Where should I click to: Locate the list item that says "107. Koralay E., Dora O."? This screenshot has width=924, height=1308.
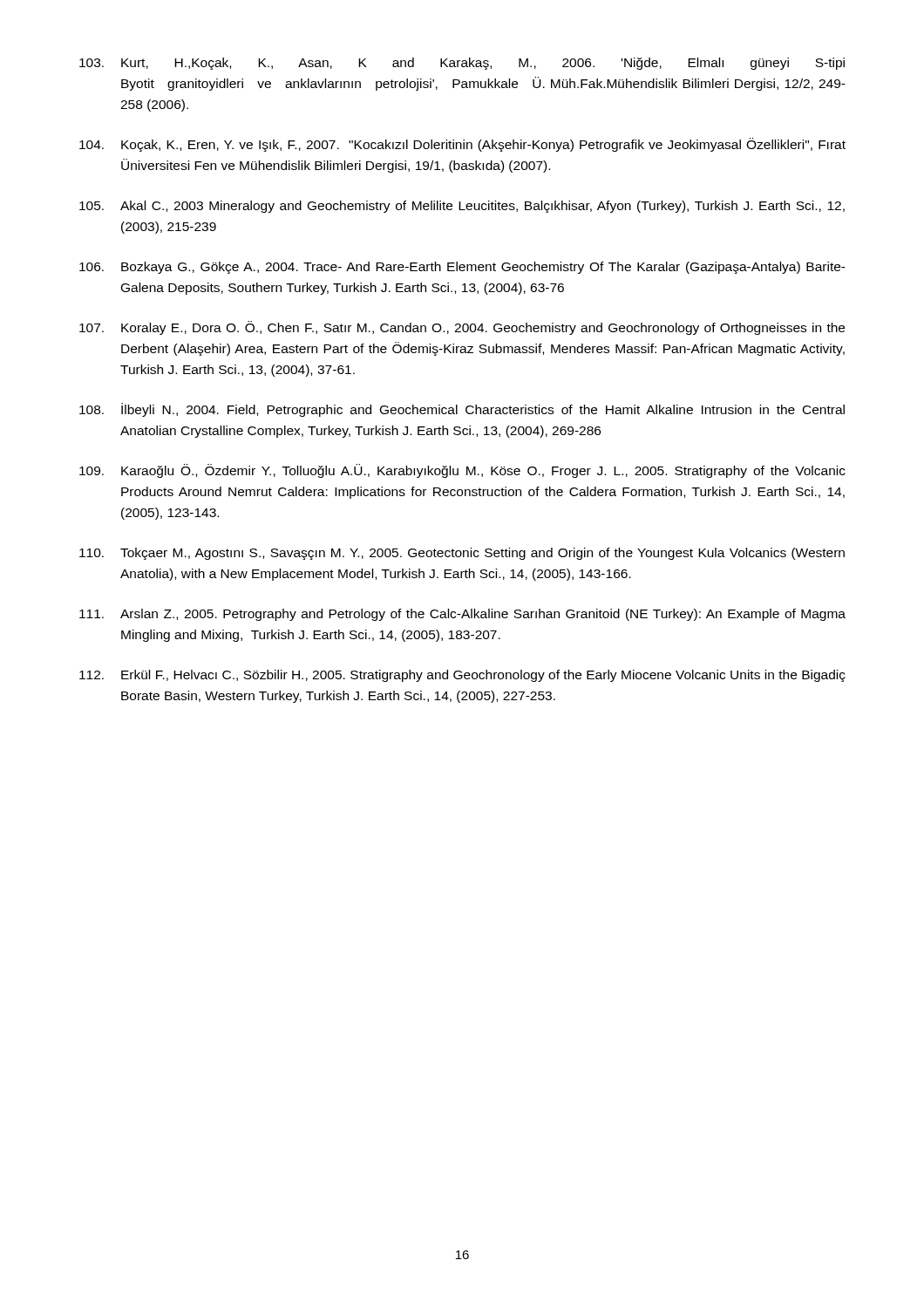tap(462, 349)
